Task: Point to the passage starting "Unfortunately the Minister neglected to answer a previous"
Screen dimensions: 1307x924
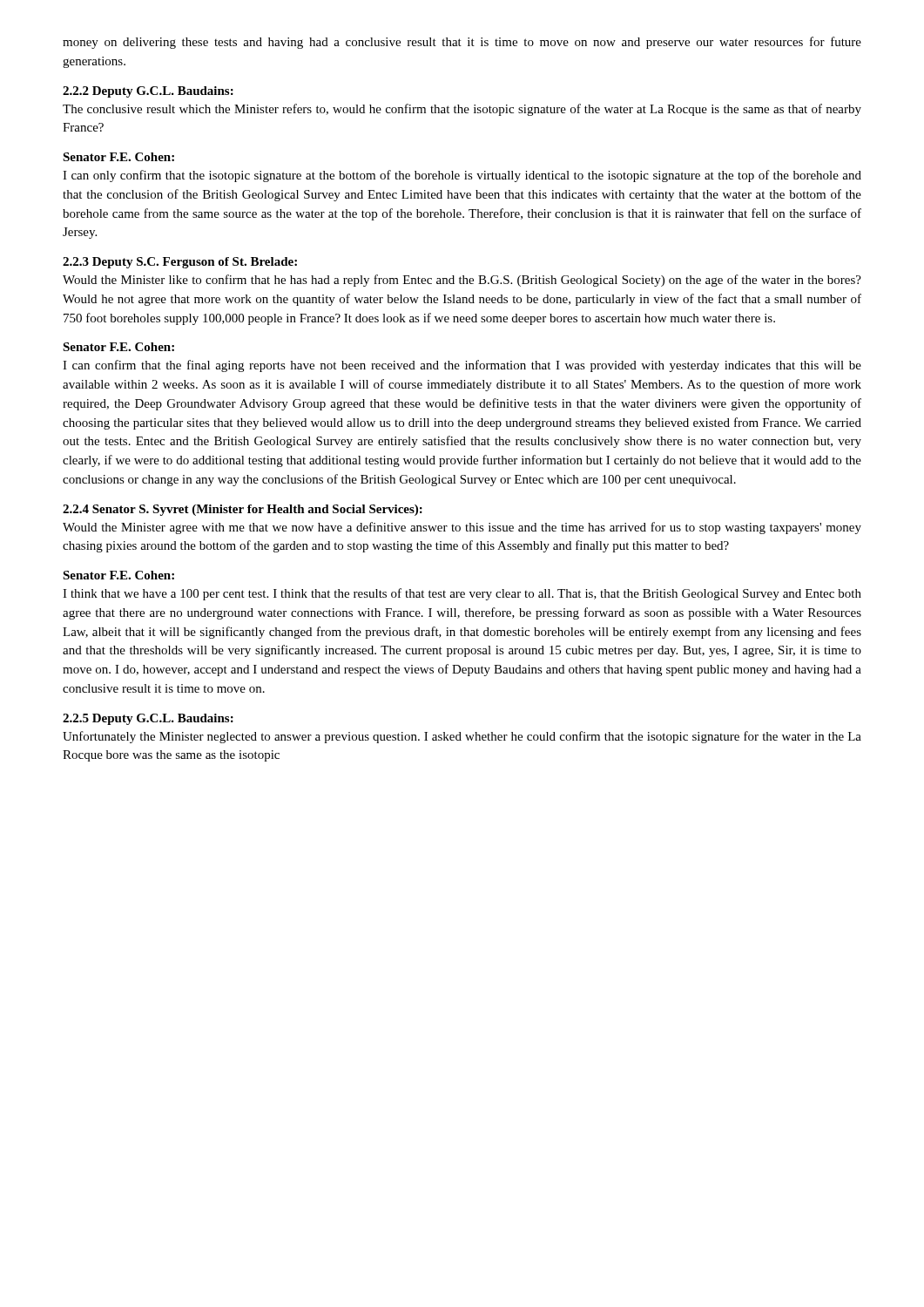Action: 462,746
